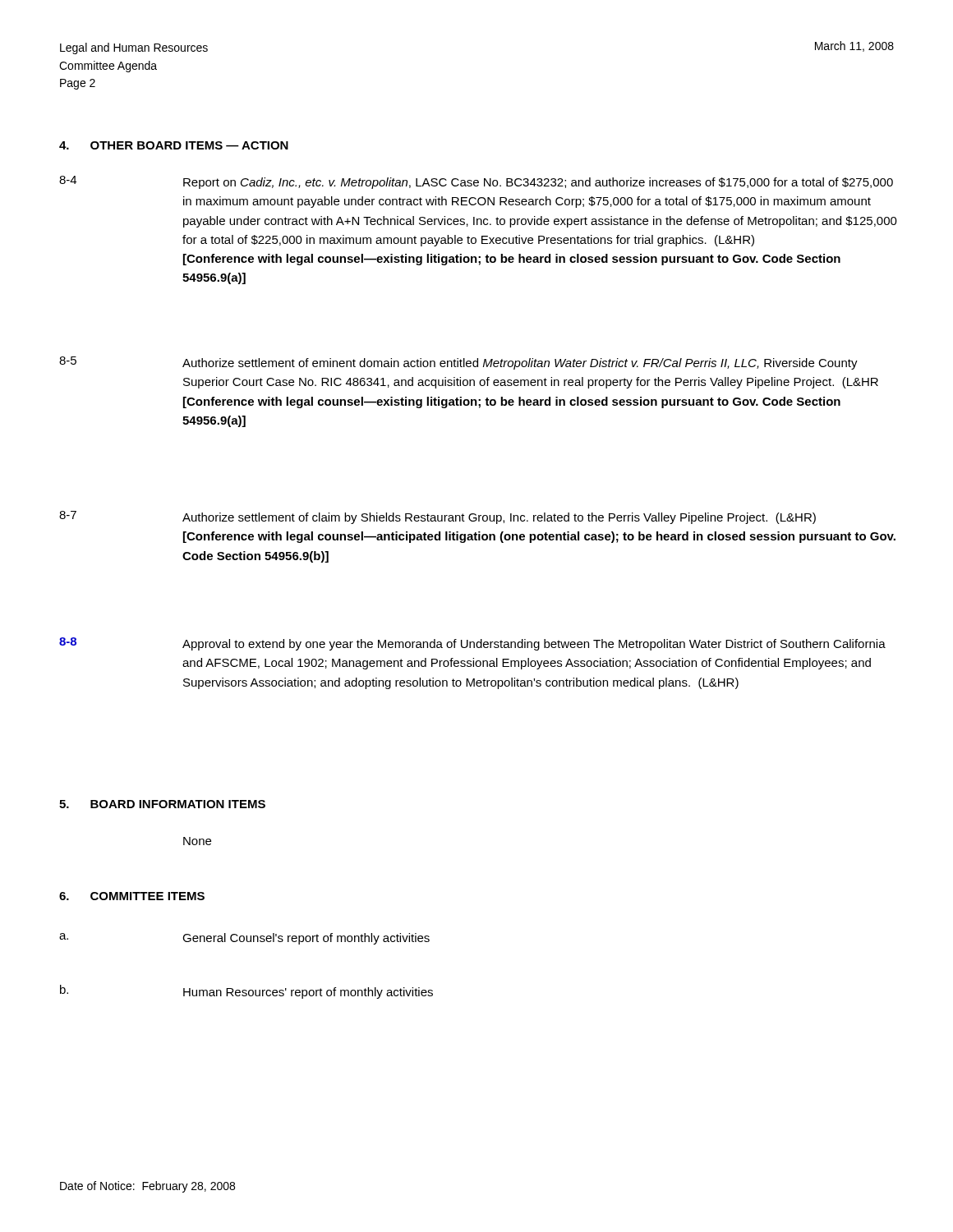Where does it say "a. General Counsel's report of monthly activities"?

point(245,938)
